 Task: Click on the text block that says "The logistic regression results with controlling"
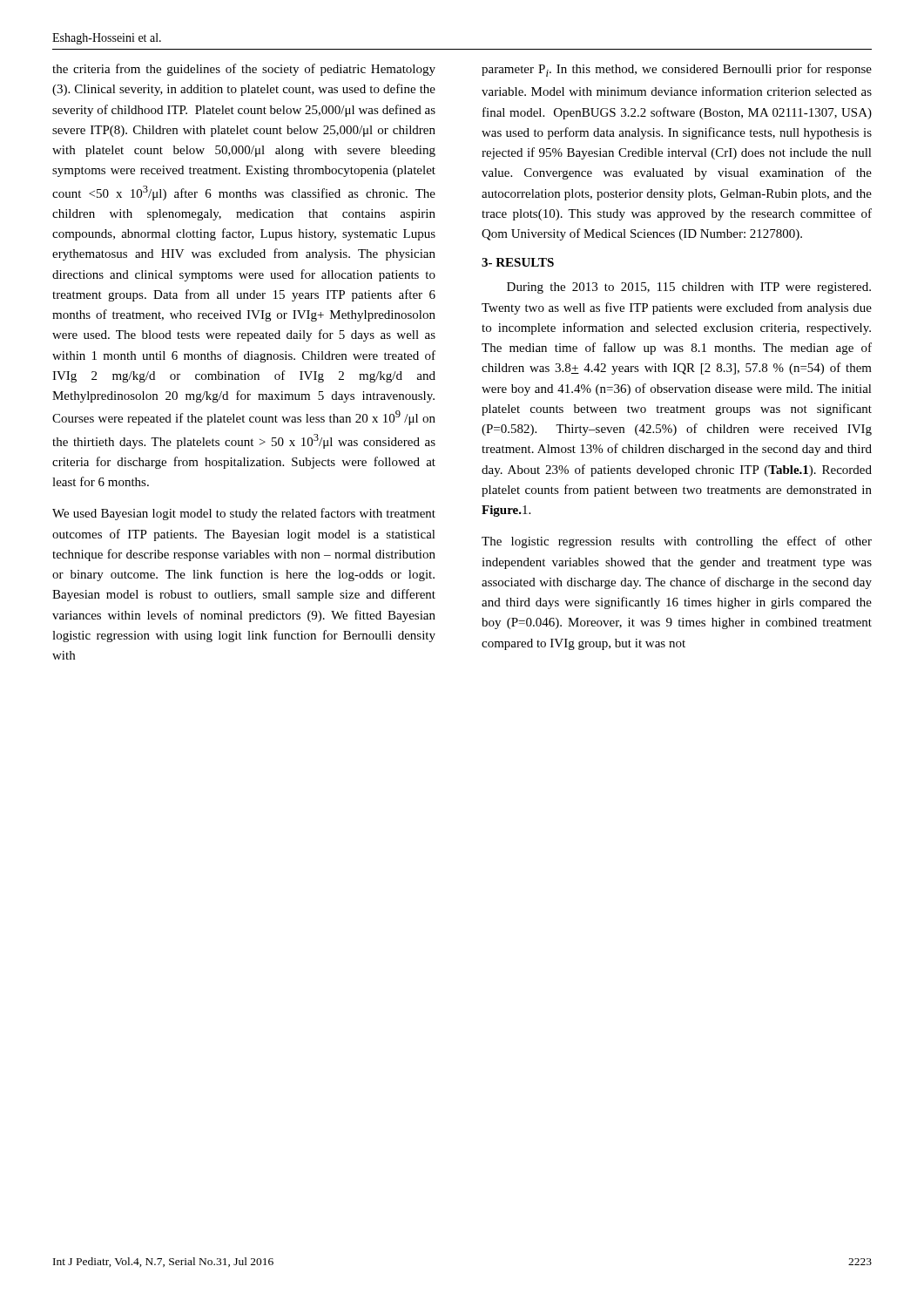[x=677, y=592]
